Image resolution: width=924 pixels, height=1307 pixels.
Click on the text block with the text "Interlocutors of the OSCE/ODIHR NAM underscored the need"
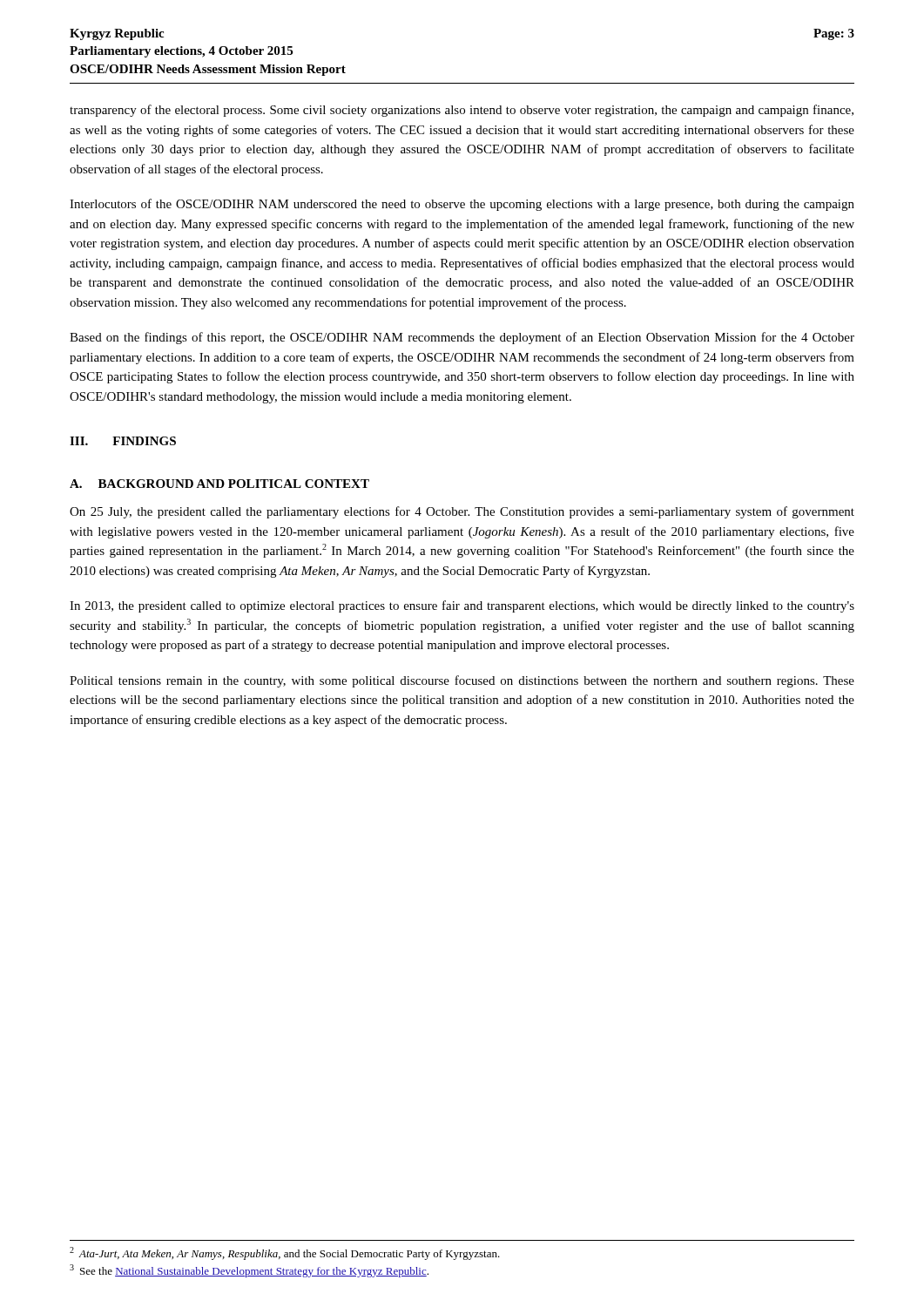[462, 253]
